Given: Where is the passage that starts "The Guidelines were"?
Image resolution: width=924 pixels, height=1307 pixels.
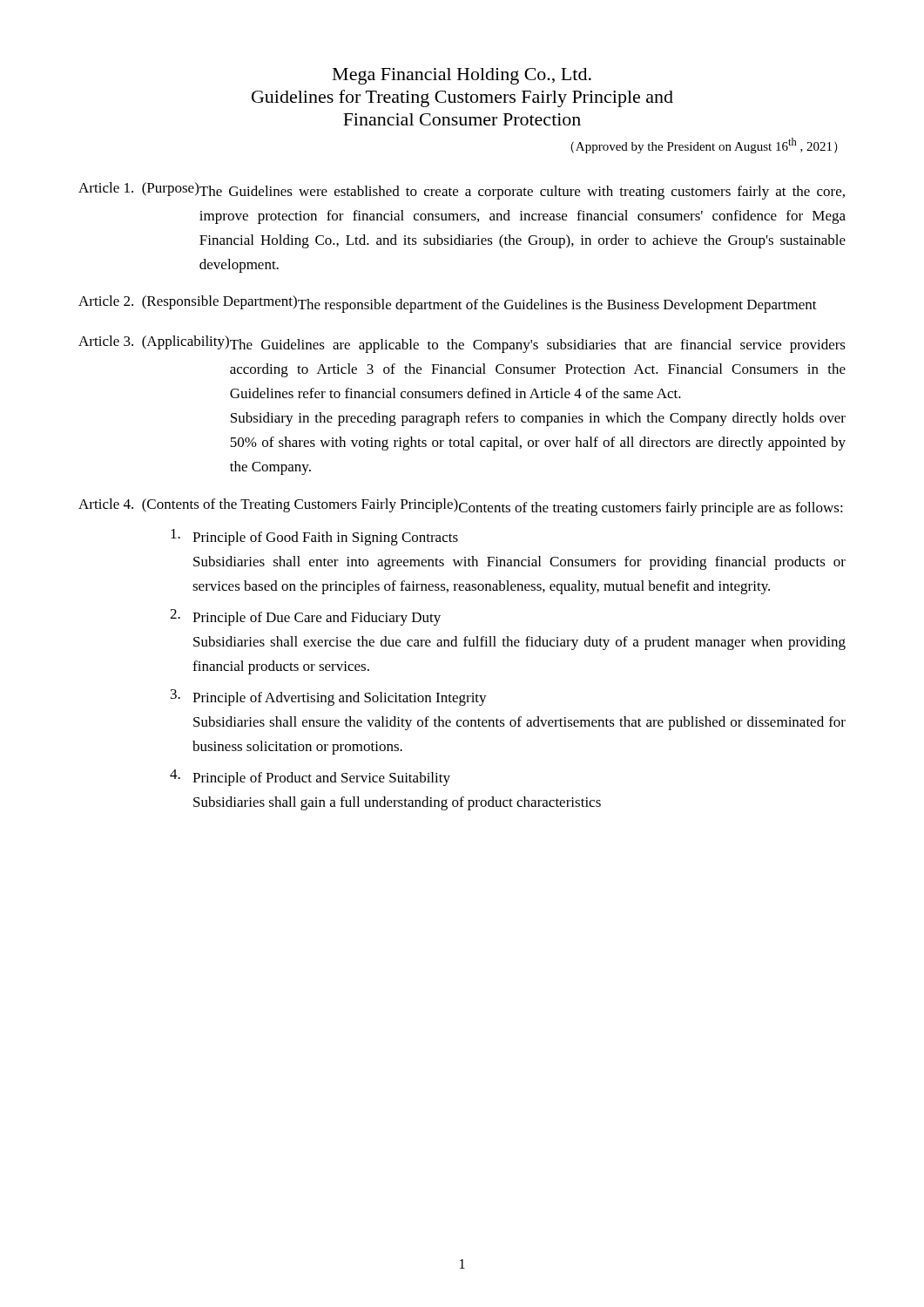Looking at the screenshot, I should (522, 228).
